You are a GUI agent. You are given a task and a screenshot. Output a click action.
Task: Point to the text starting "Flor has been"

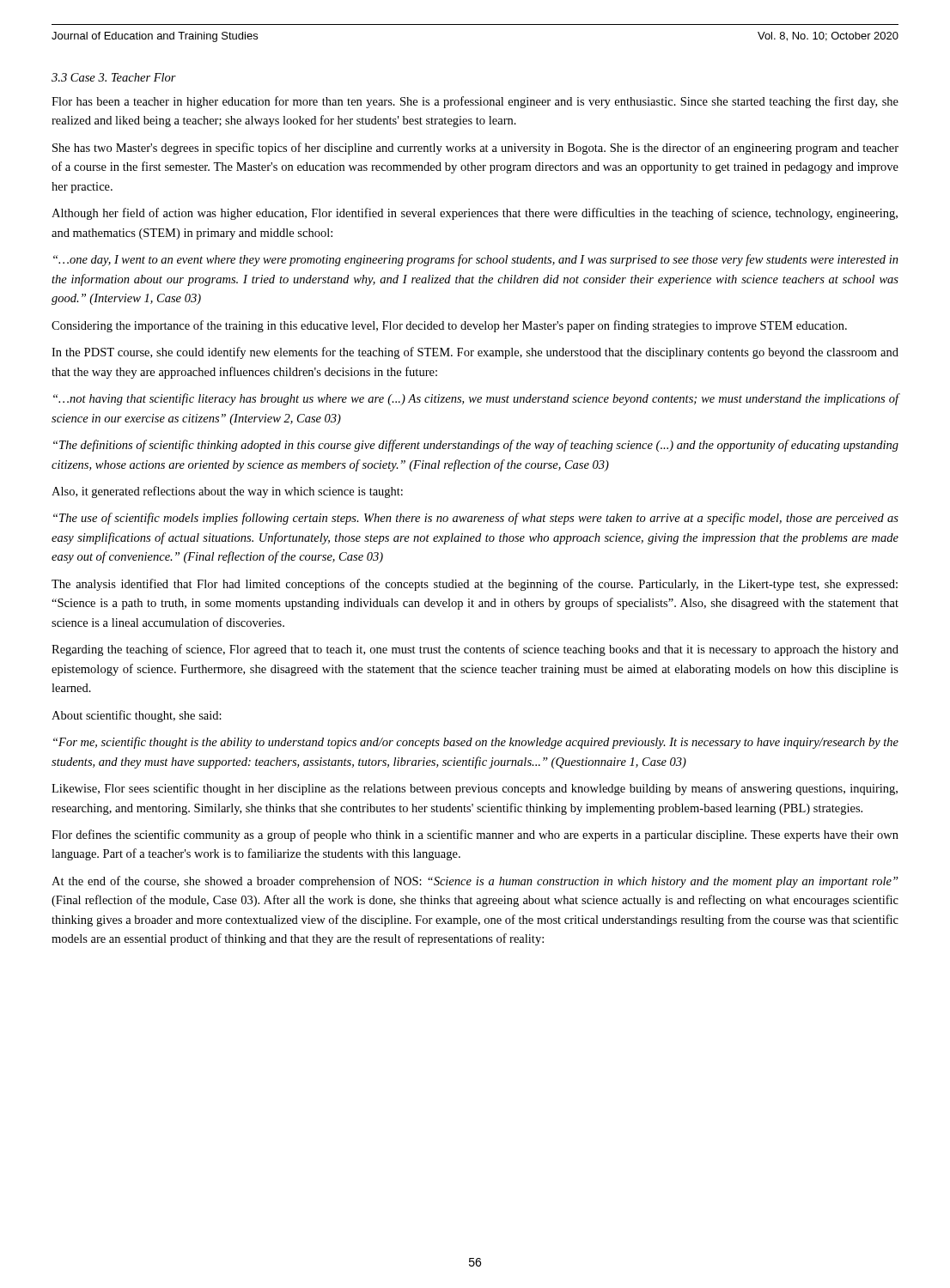475,111
